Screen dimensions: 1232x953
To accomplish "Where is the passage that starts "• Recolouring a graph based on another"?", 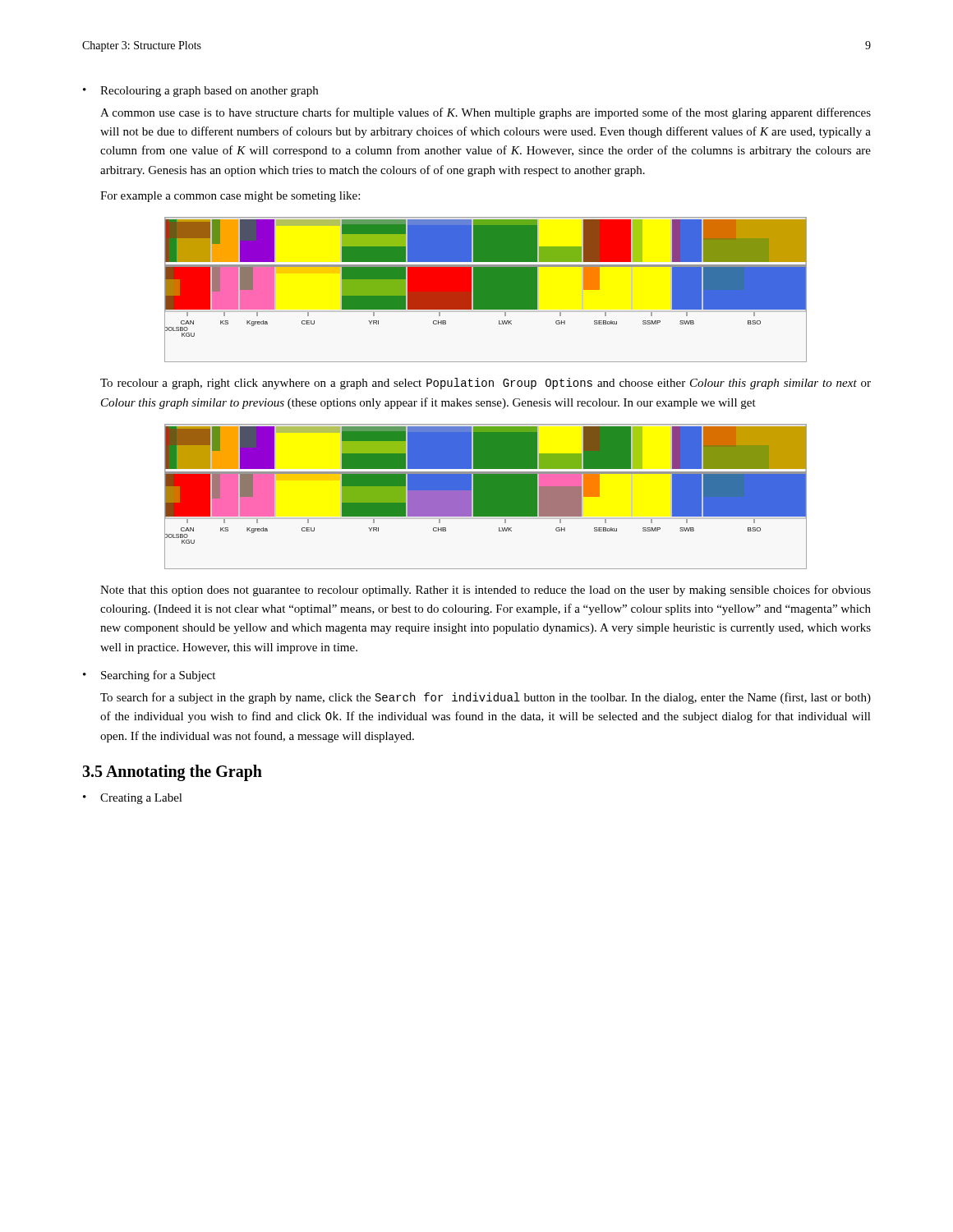I will (200, 91).
